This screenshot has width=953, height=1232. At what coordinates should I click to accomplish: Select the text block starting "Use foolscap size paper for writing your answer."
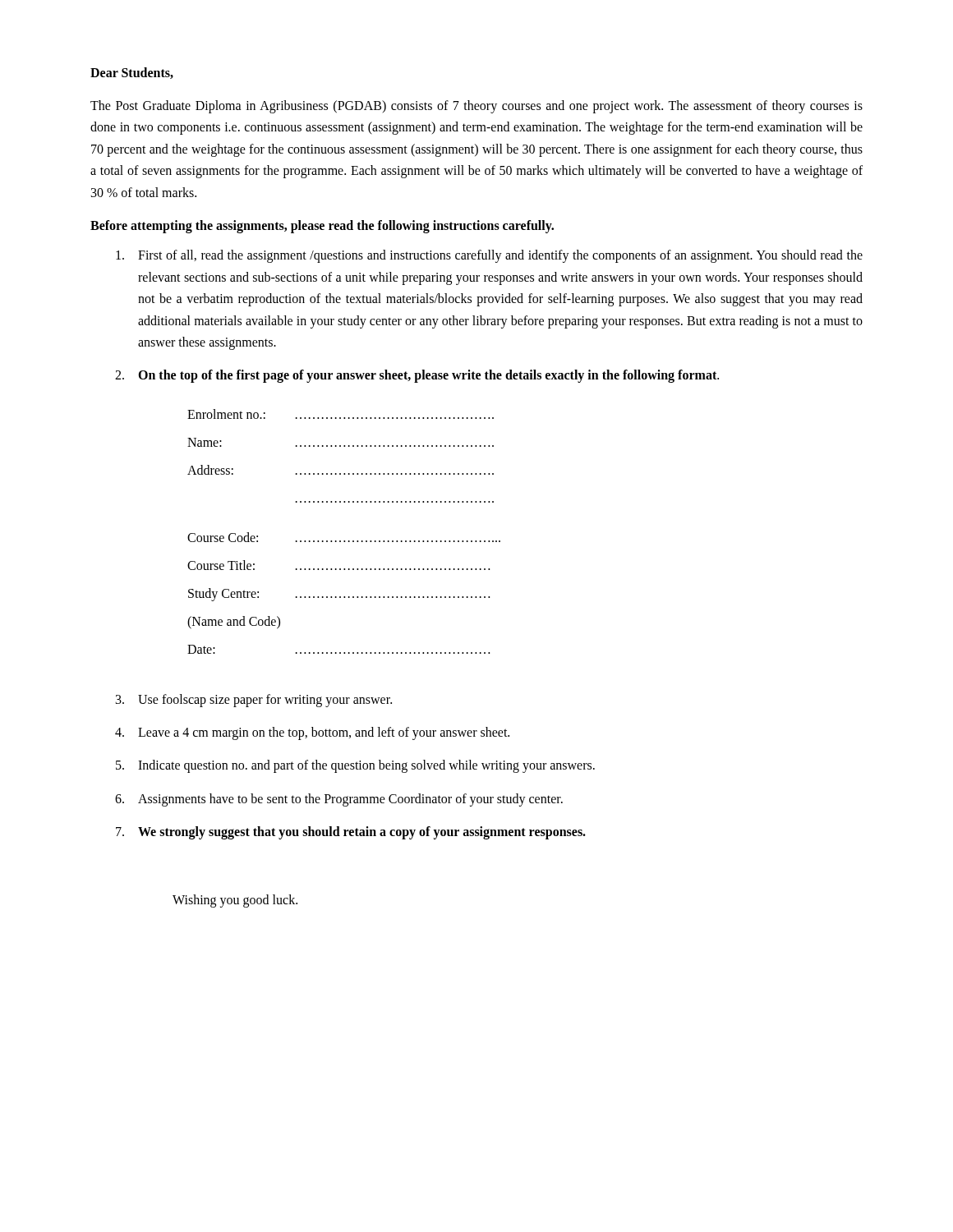click(x=265, y=701)
